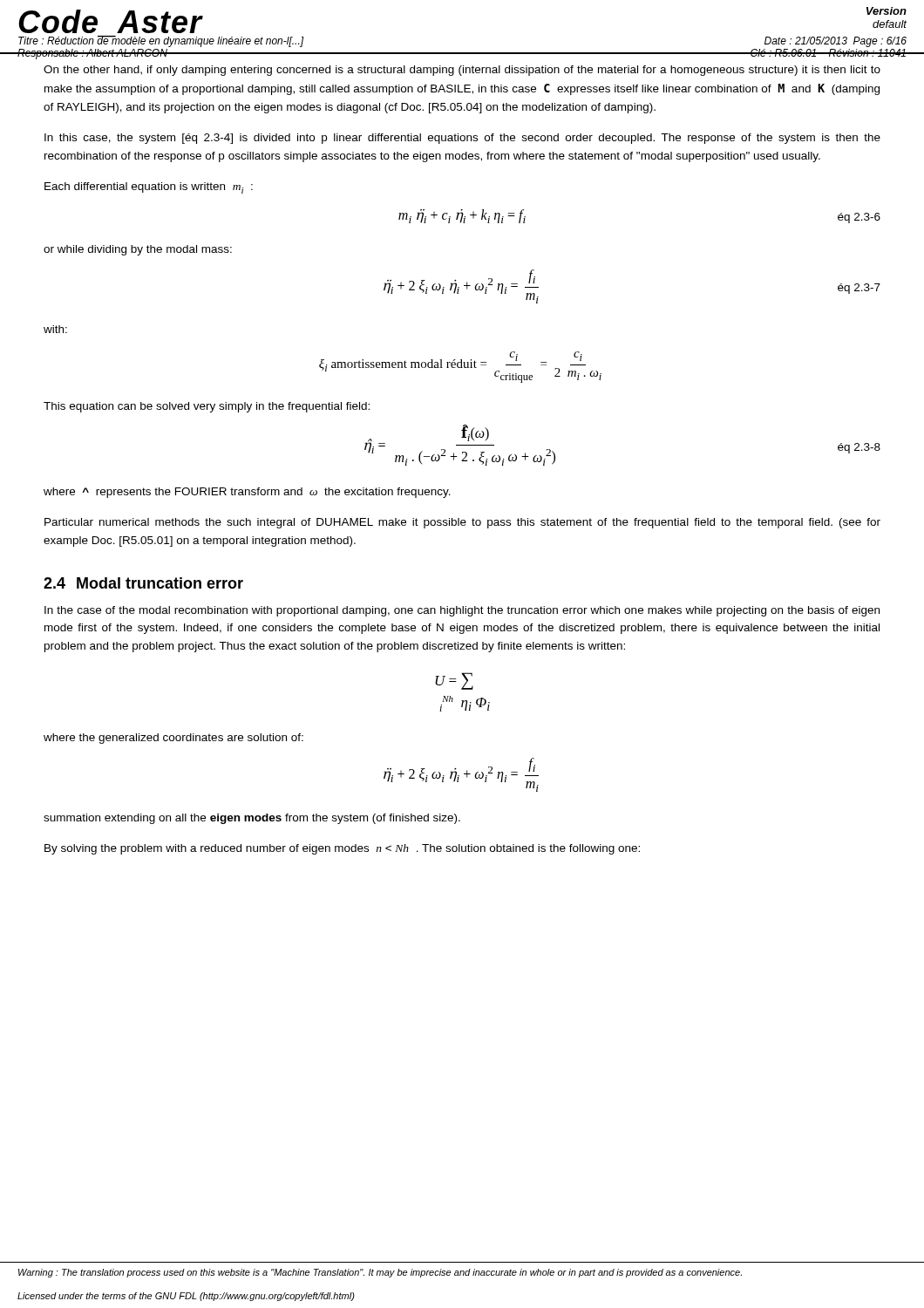The width and height of the screenshot is (924, 1308).
Task: Locate the element starting "U = ∑ iNh ηi Φi"
Action: tap(462, 692)
